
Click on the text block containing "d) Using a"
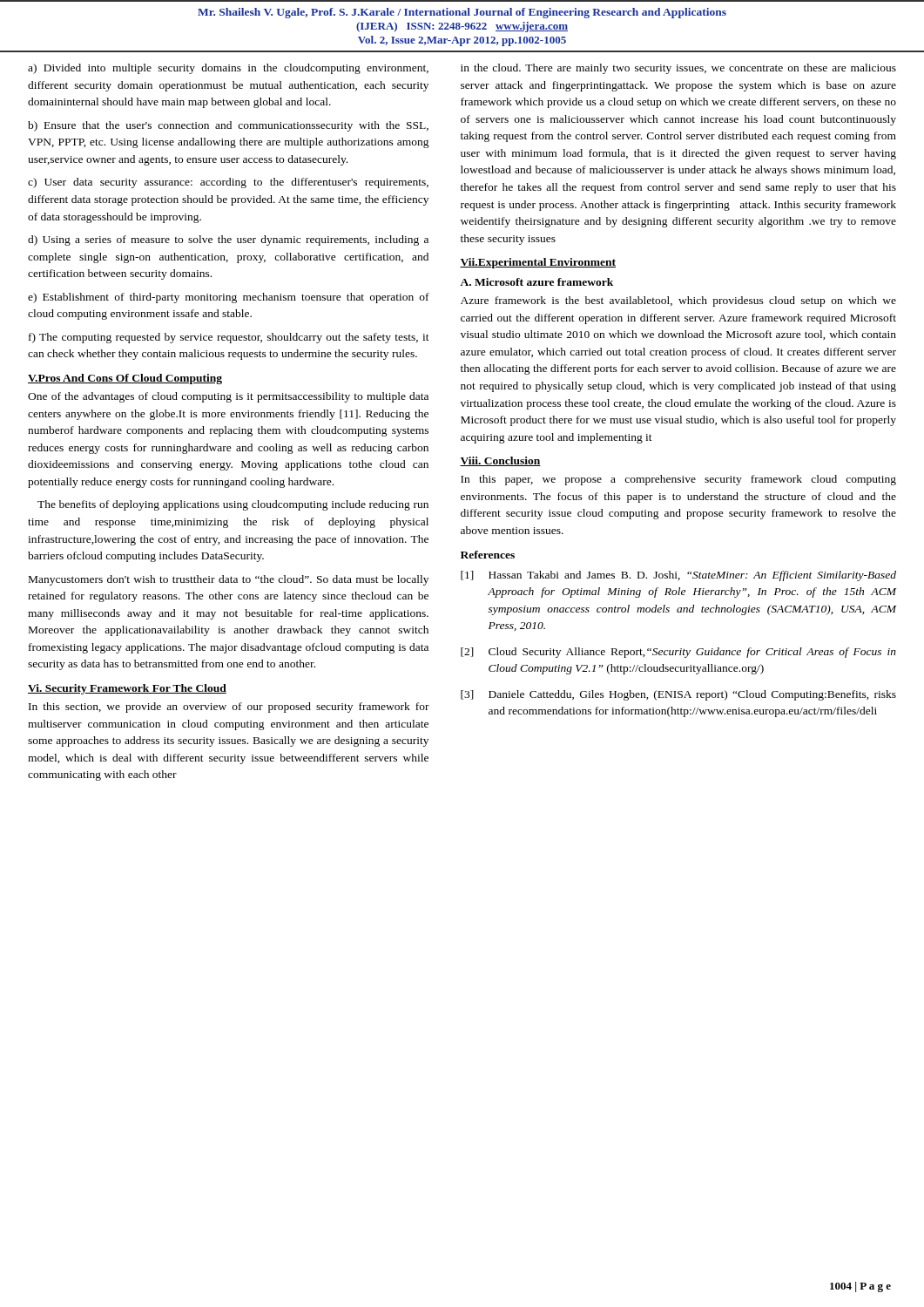(228, 256)
